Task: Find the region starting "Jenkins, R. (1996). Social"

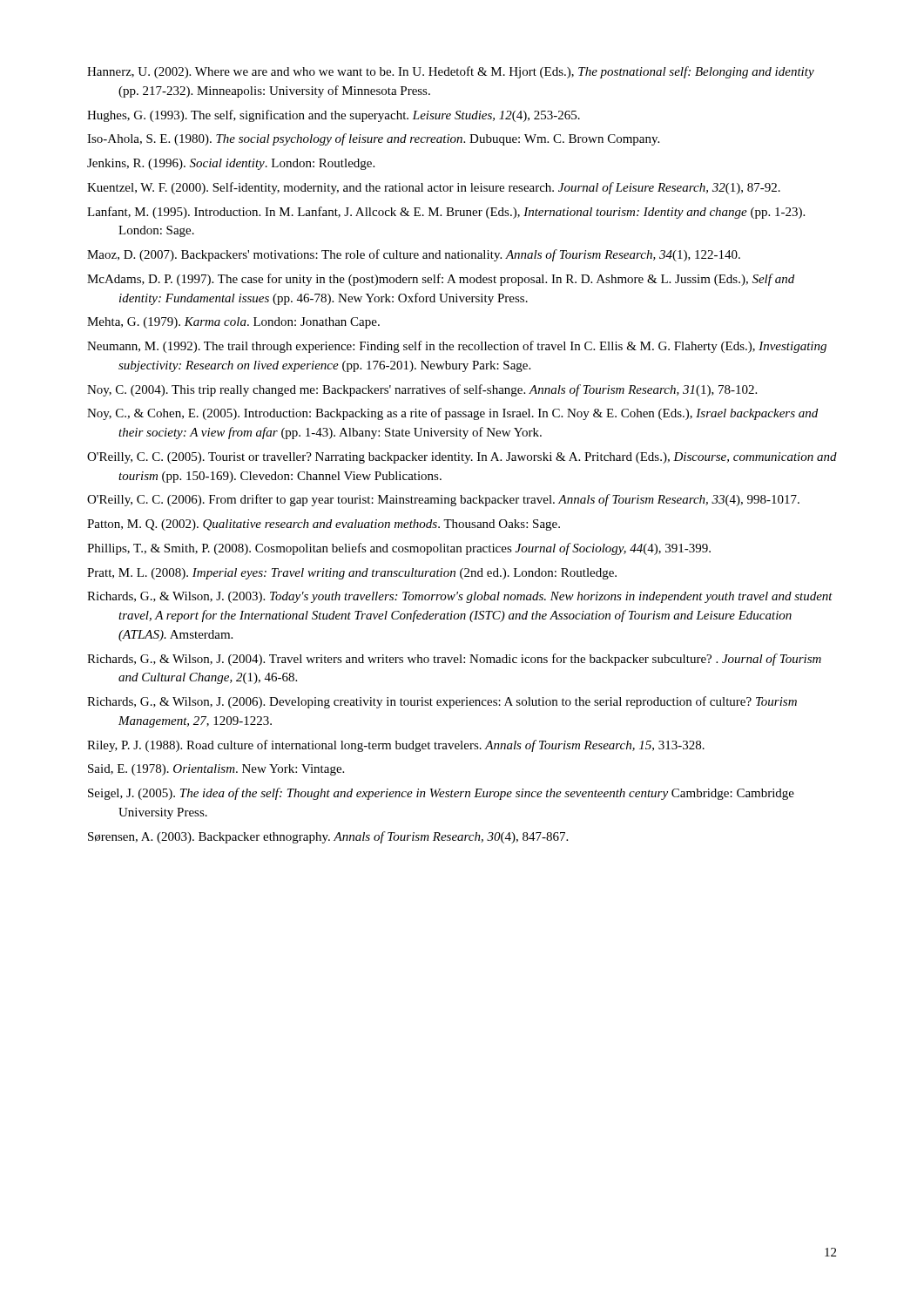Action: 231,163
